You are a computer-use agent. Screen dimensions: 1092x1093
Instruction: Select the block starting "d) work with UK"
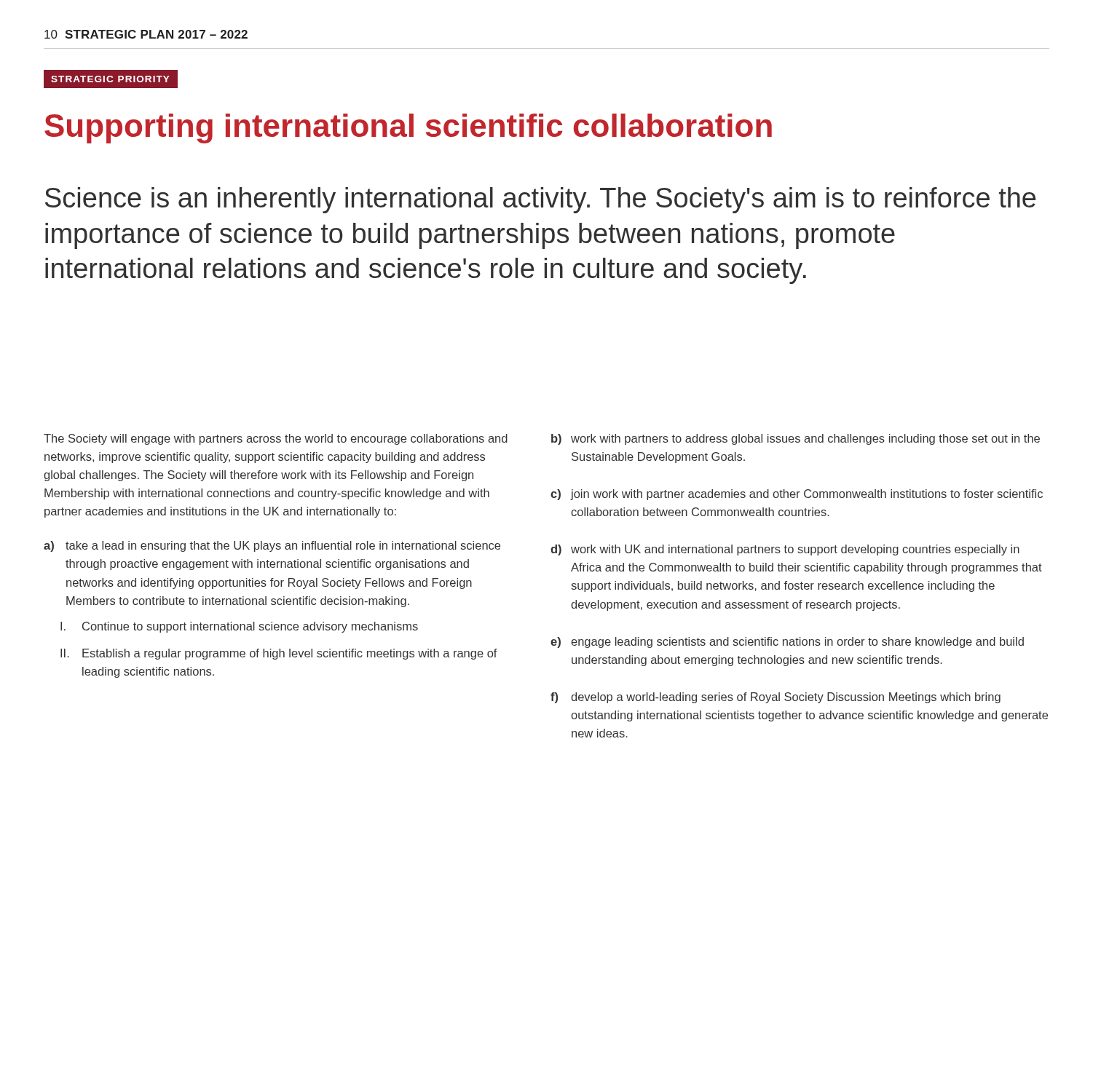click(x=800, y=577)
